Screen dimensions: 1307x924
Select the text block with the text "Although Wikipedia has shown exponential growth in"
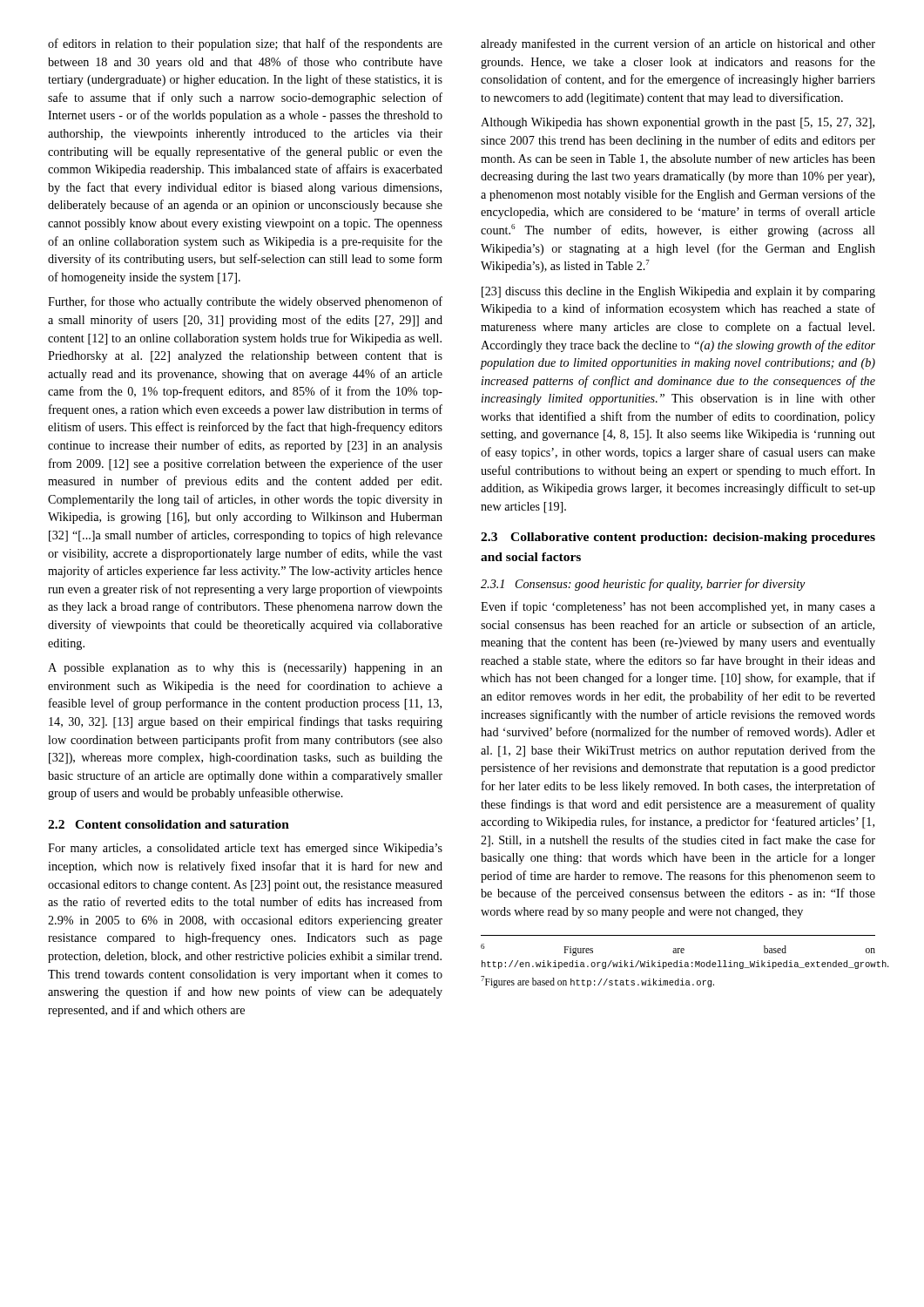pos(678,194)
